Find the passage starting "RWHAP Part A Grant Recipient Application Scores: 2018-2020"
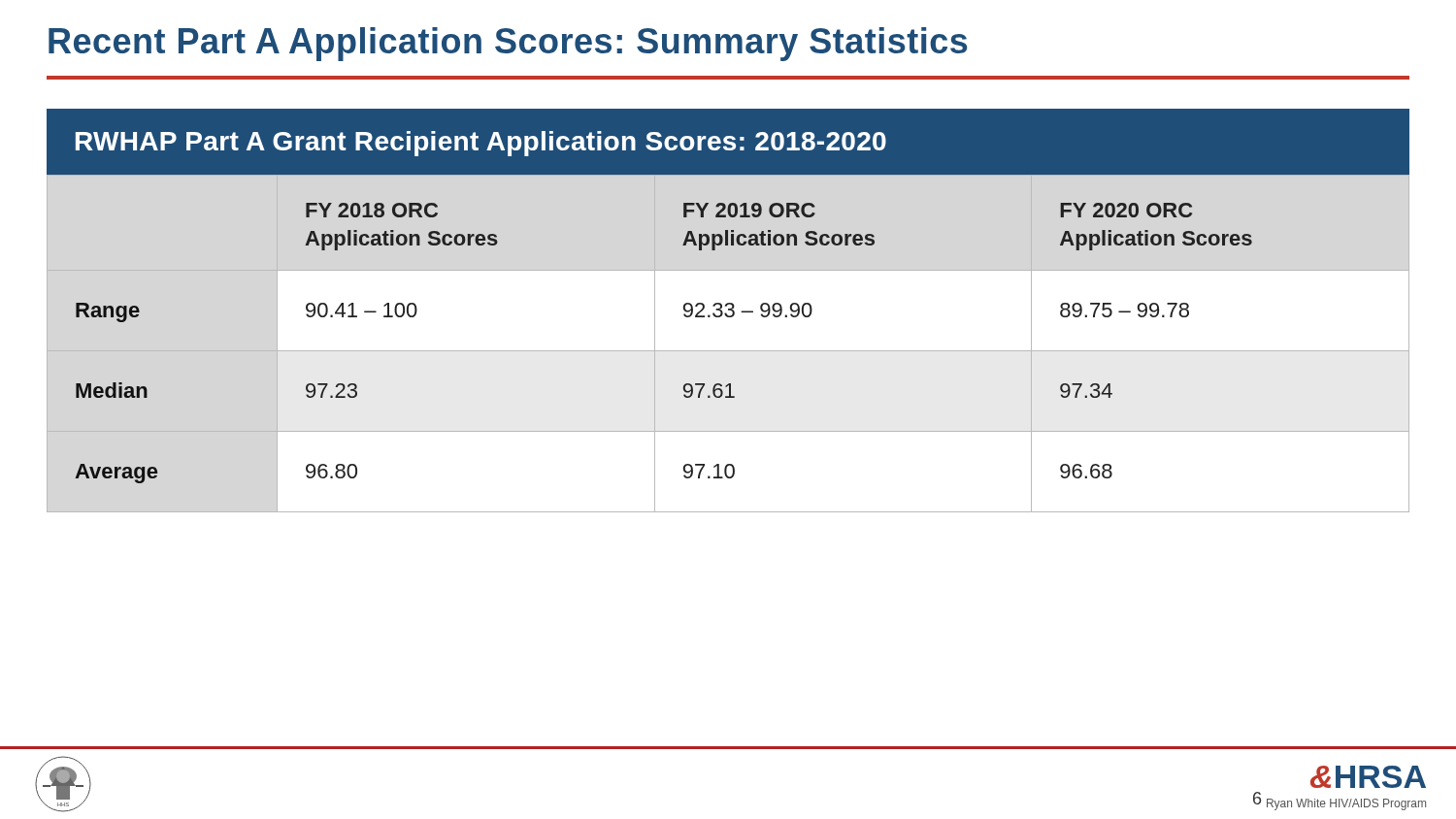The height and width of the screenshot is (819, 1456). point(480,141)
